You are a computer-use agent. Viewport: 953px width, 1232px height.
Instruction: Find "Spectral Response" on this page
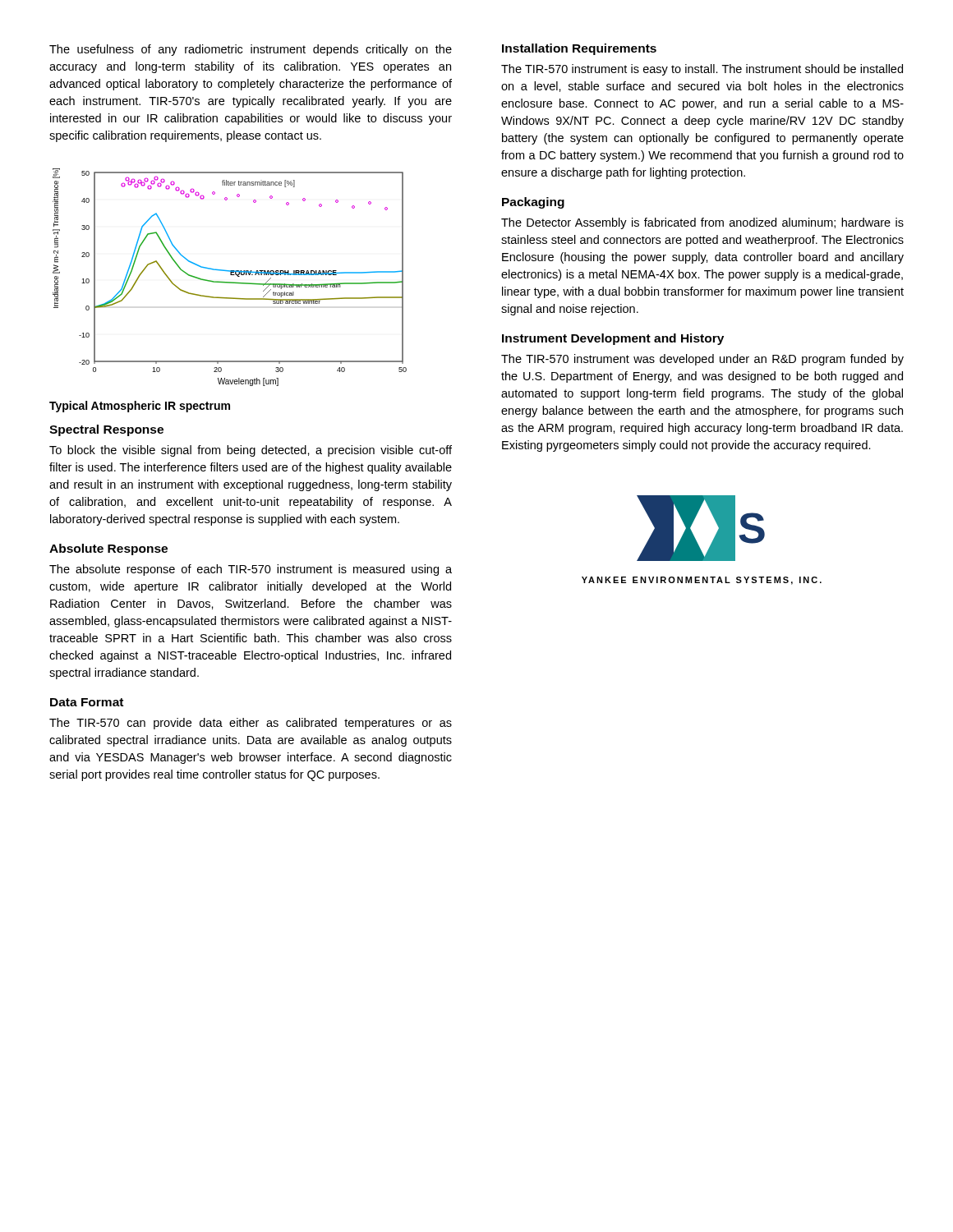[107, 429]
